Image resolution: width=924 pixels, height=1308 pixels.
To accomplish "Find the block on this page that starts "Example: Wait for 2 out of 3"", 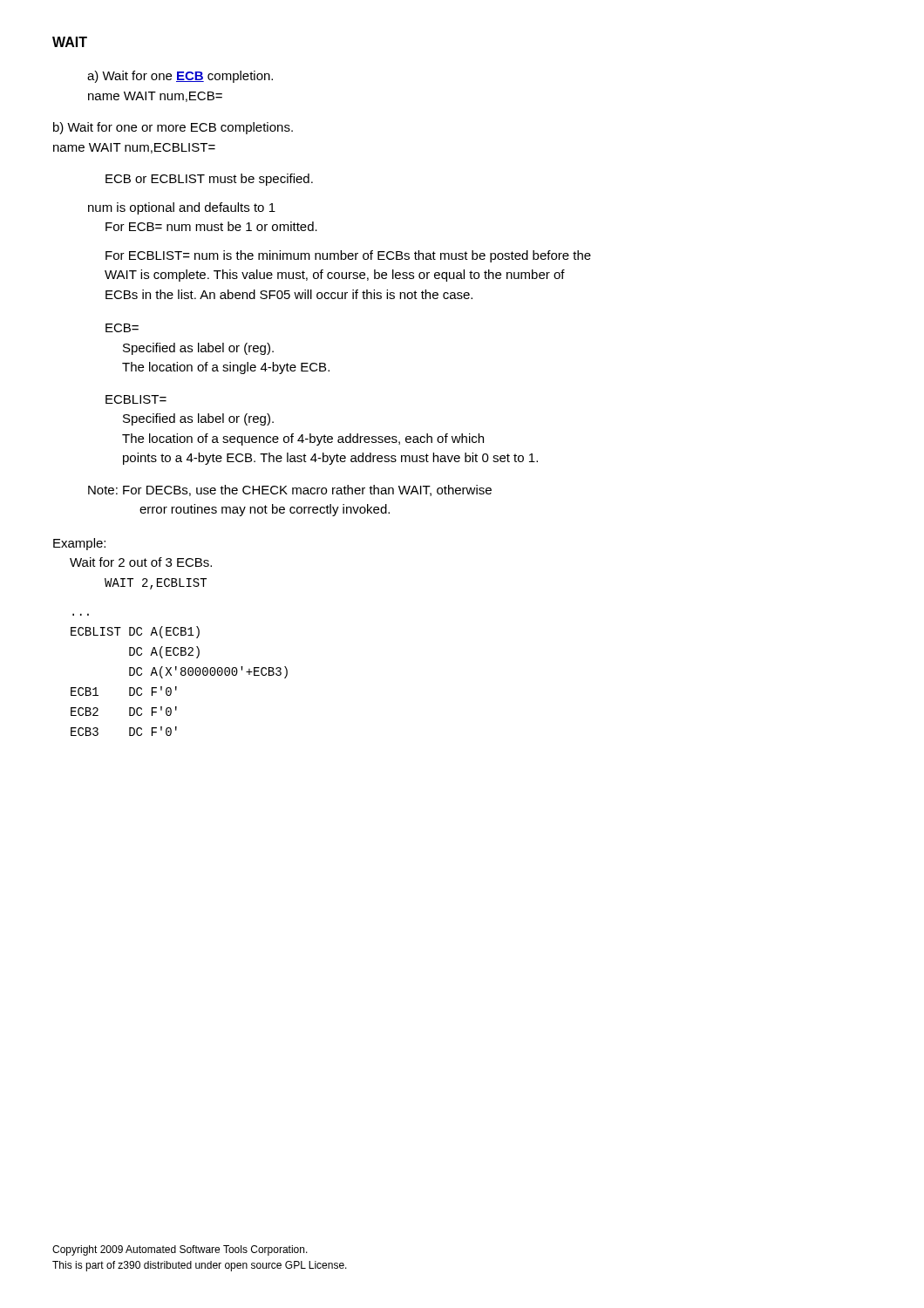I will (133, 562).
